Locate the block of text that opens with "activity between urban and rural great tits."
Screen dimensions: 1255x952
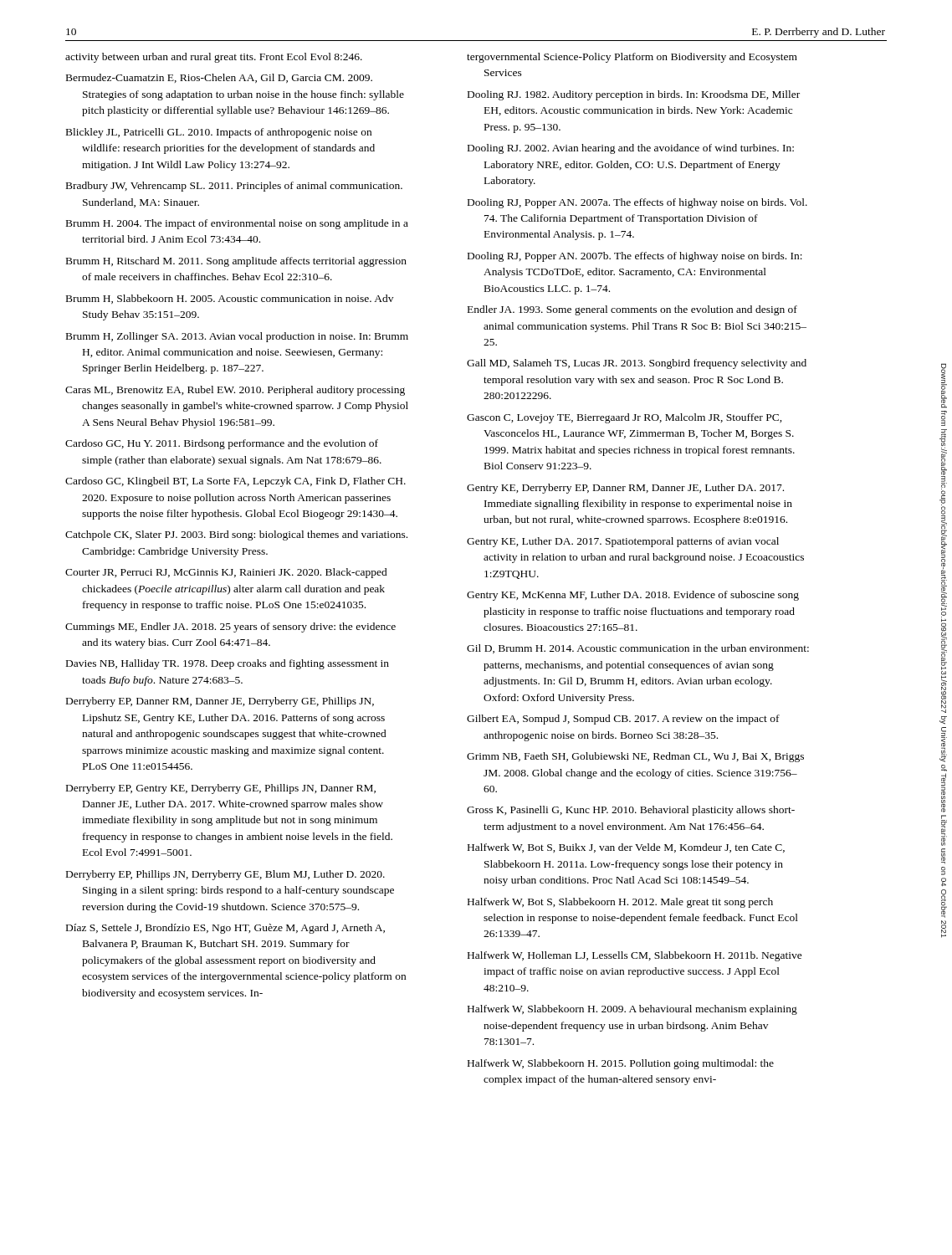pos(214,56)
